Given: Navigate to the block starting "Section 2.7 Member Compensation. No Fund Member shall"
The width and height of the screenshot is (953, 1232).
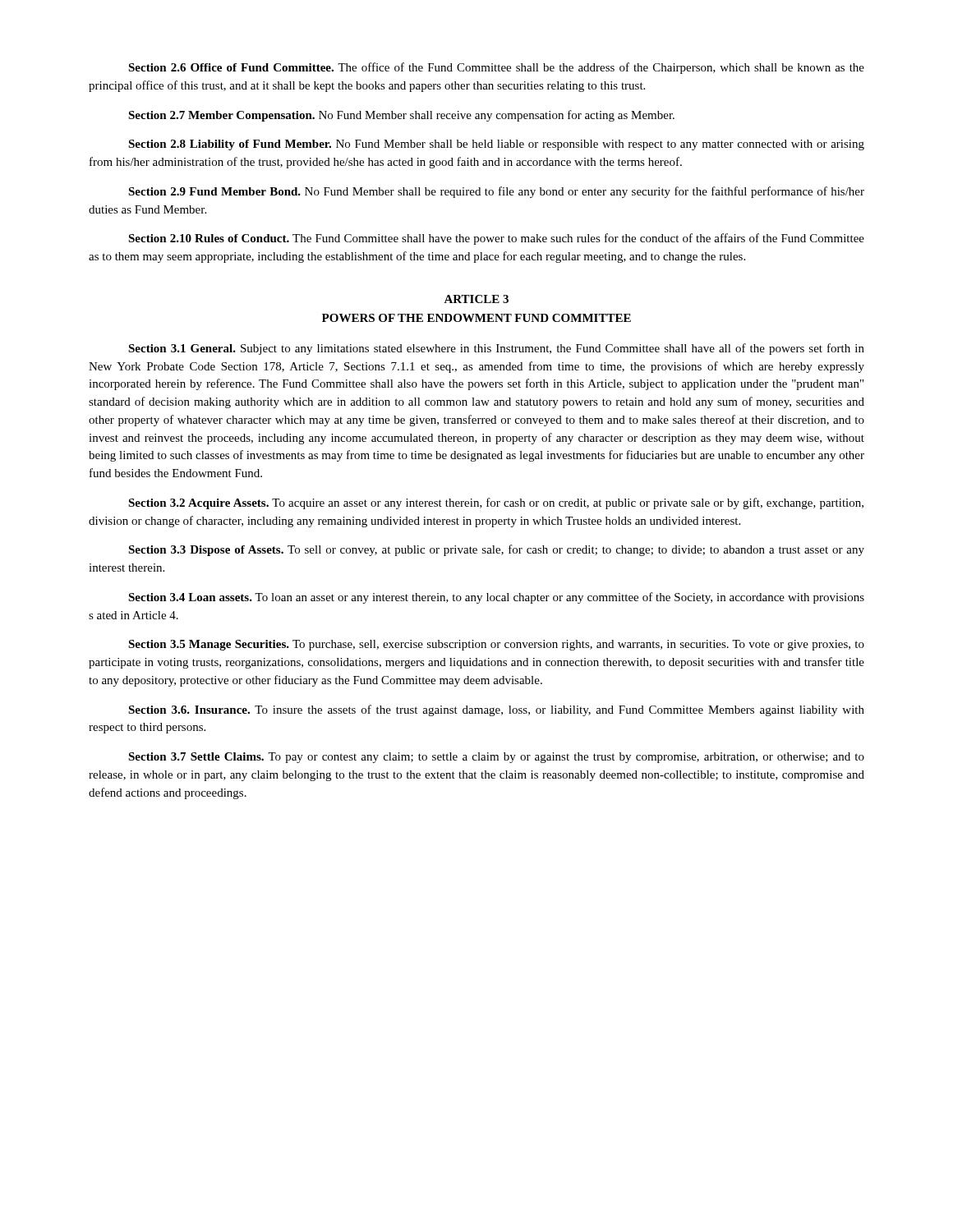Looking at the screenshot, I should tap(476, 115).
